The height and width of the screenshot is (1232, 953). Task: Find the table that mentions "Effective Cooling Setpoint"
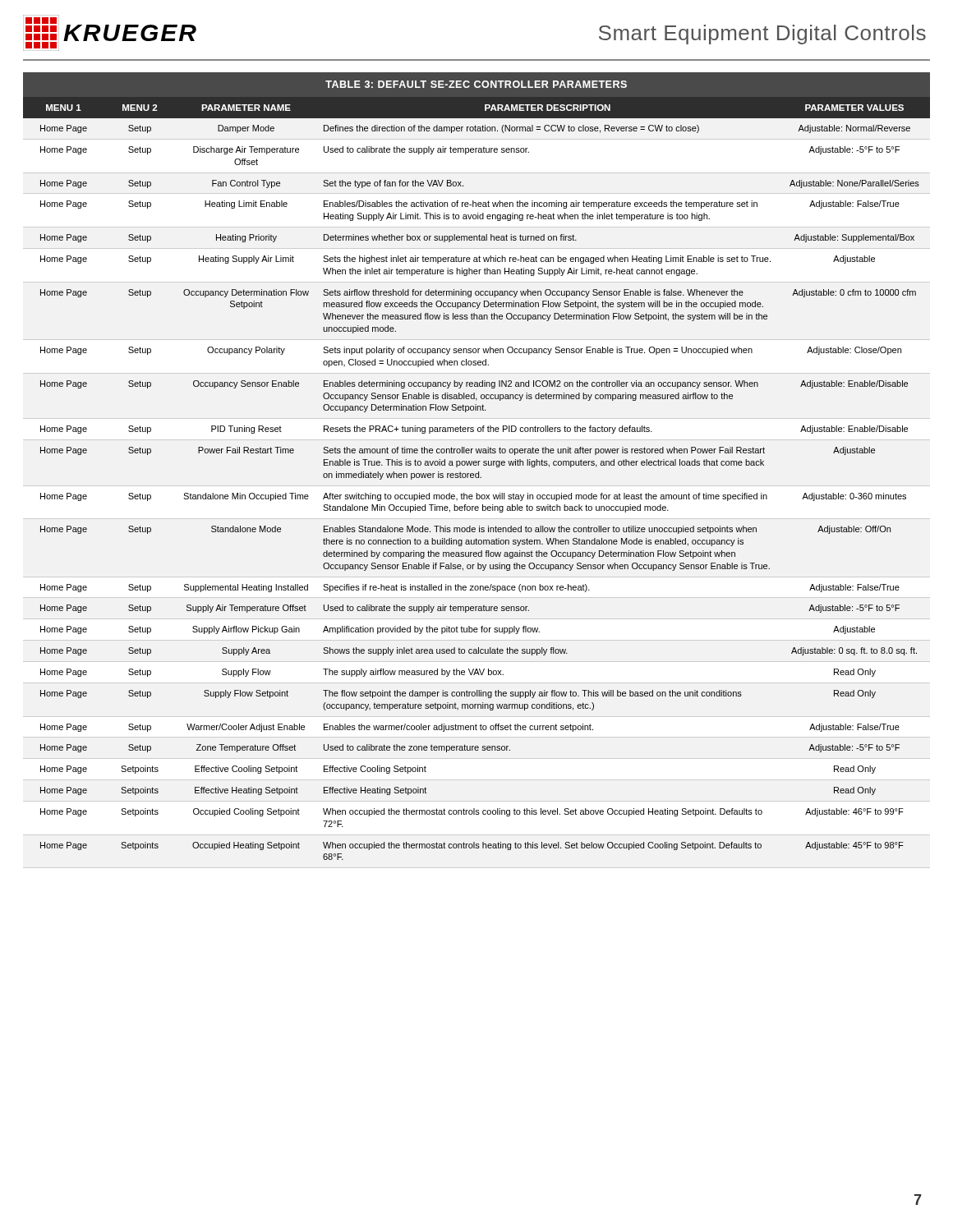(x=476, y=470)
